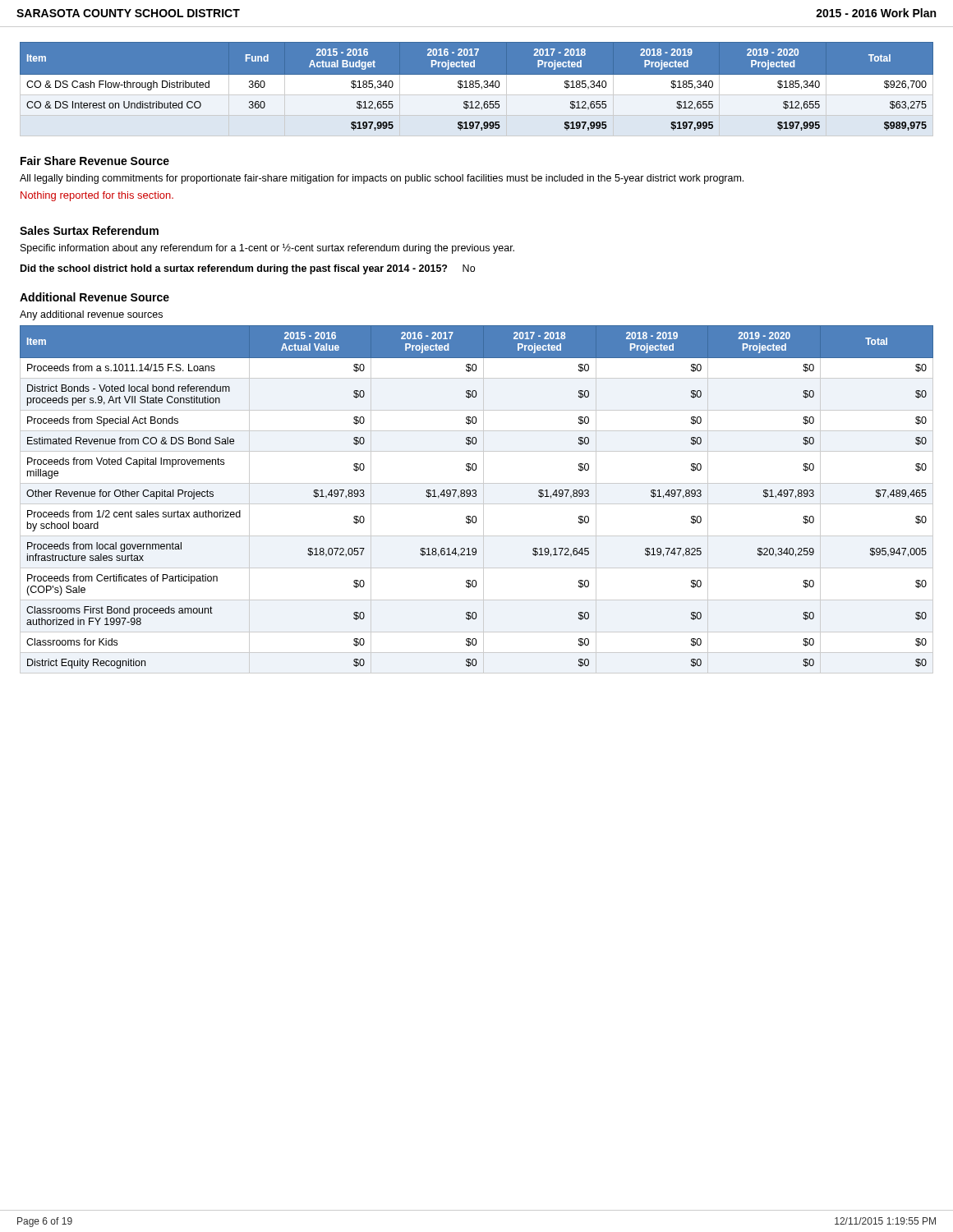Select the table that reads "District Equity Recognition"

tap(476, 499)
